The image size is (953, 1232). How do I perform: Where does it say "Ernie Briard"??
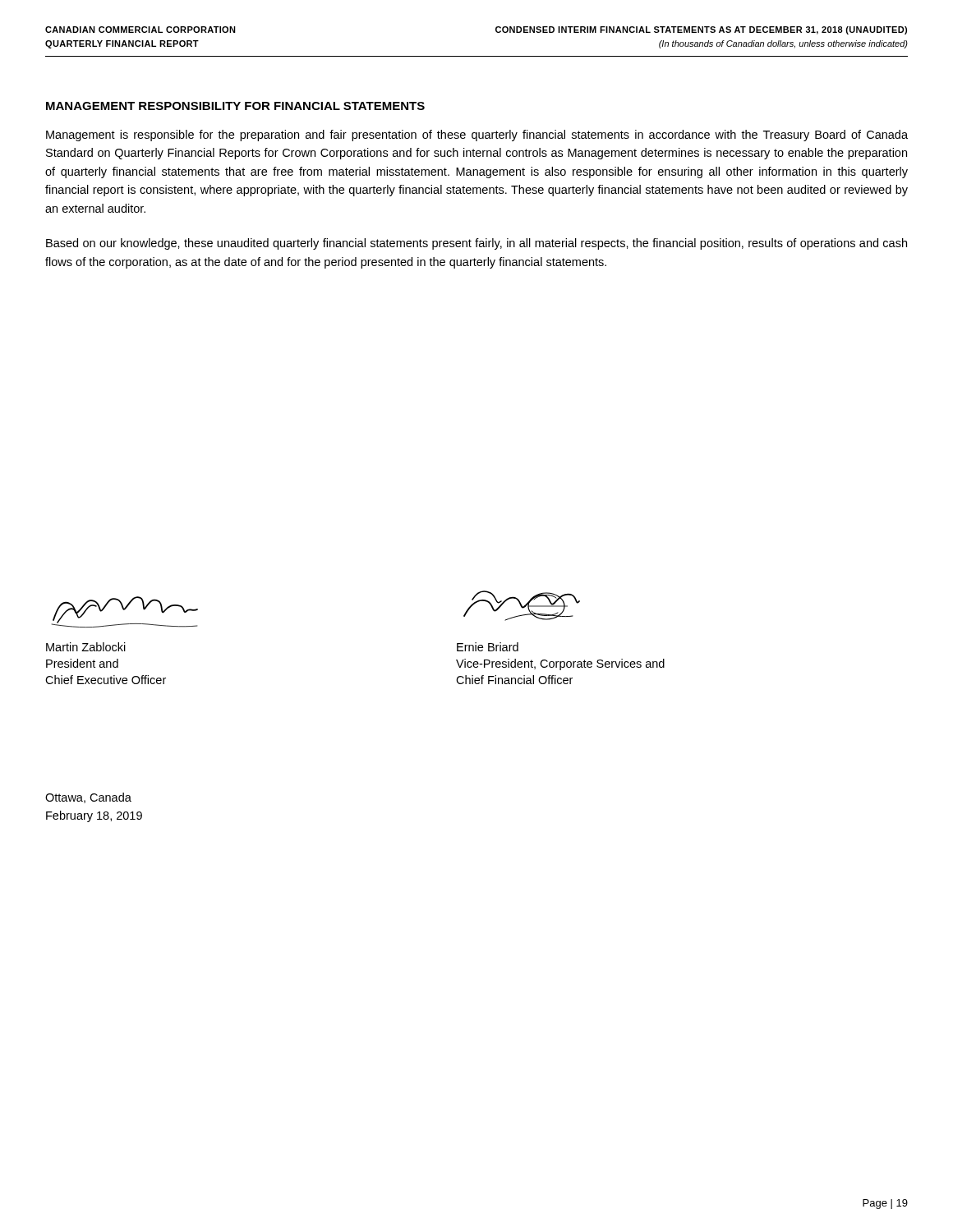point(487,647)
